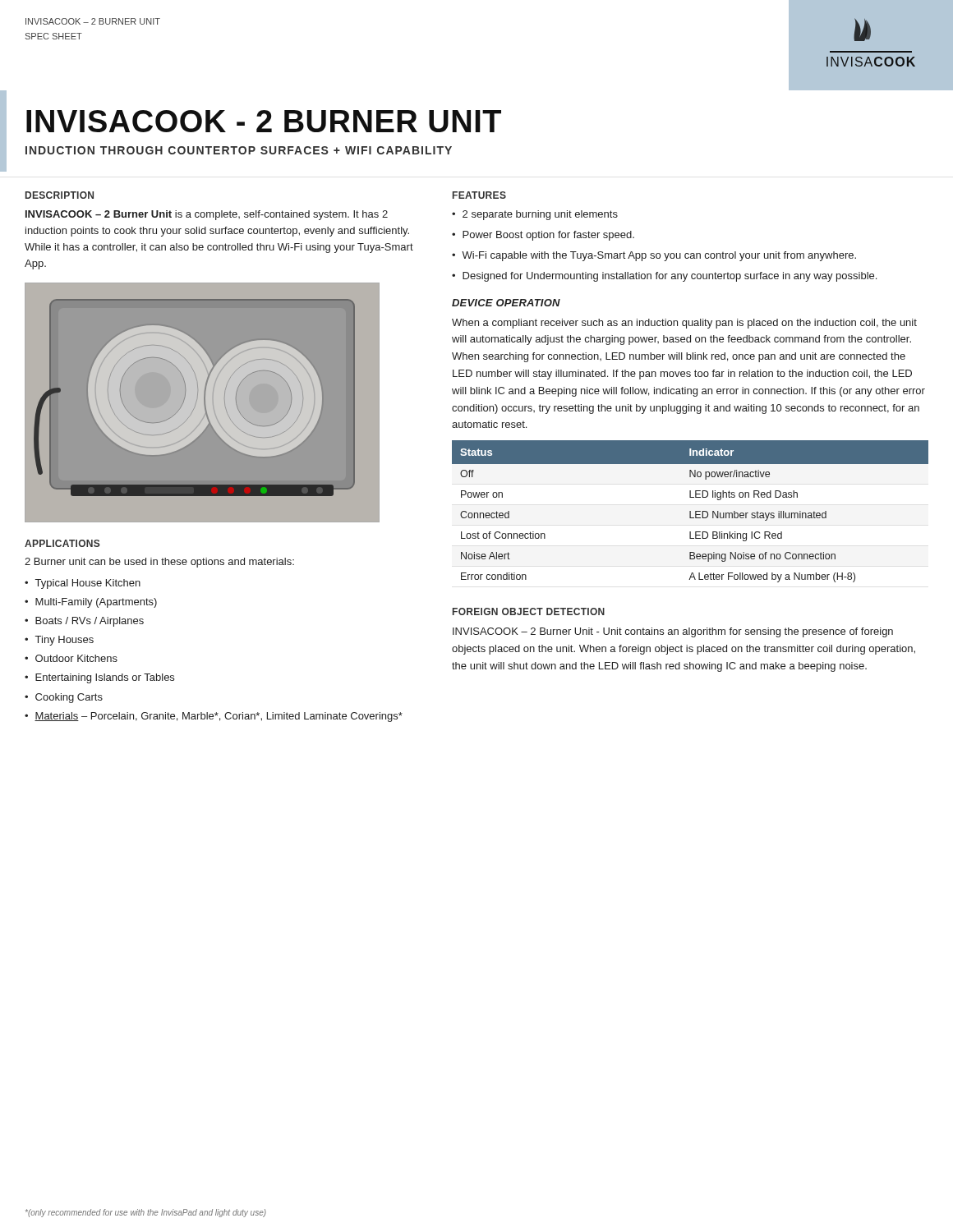Find the block on this page that starts "•Wi-Fi capable with"

point(654,256)
